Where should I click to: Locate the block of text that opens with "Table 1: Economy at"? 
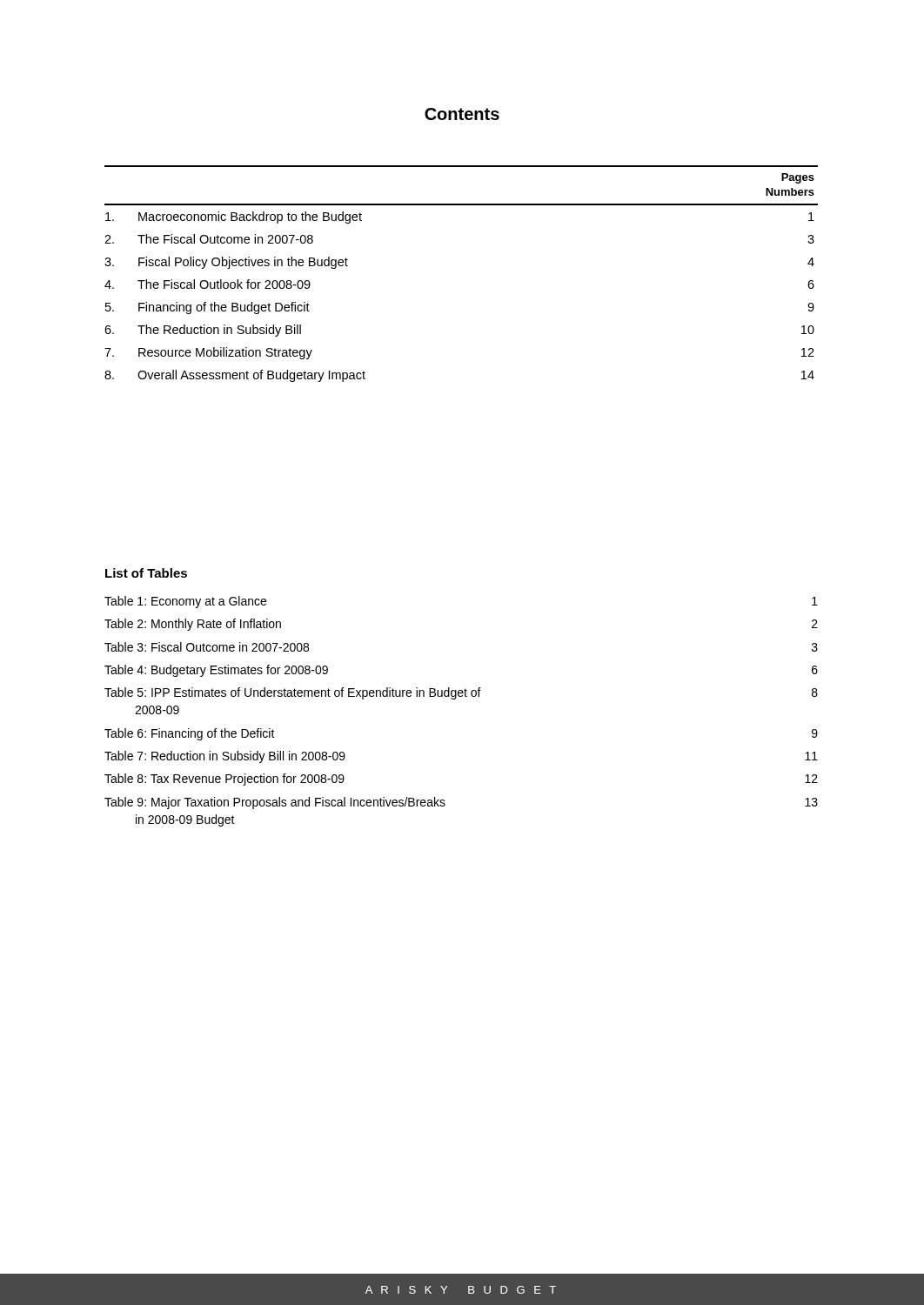click(180, 602)
